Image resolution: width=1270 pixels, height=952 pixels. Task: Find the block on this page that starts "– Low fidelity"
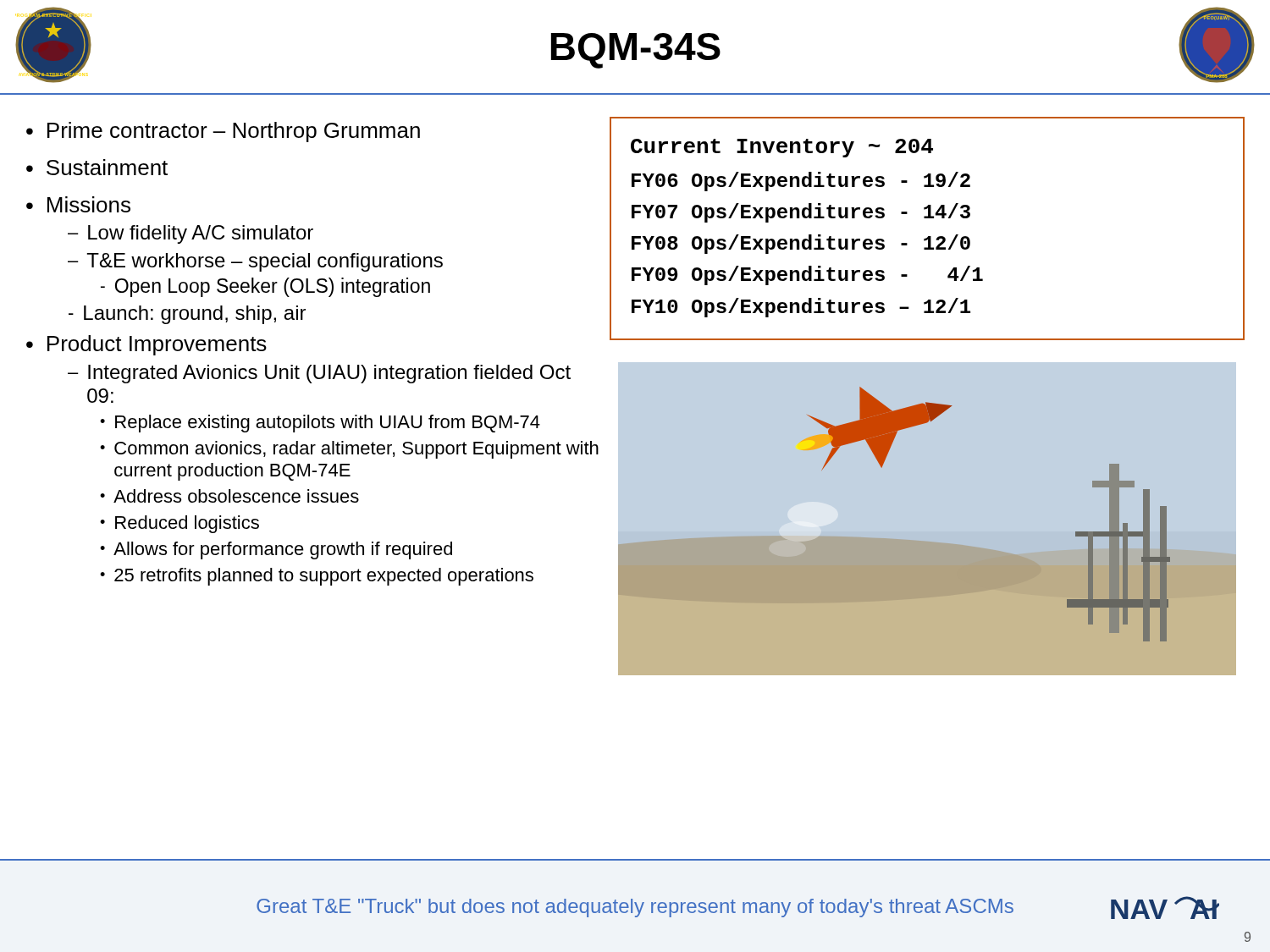point(191,233)
